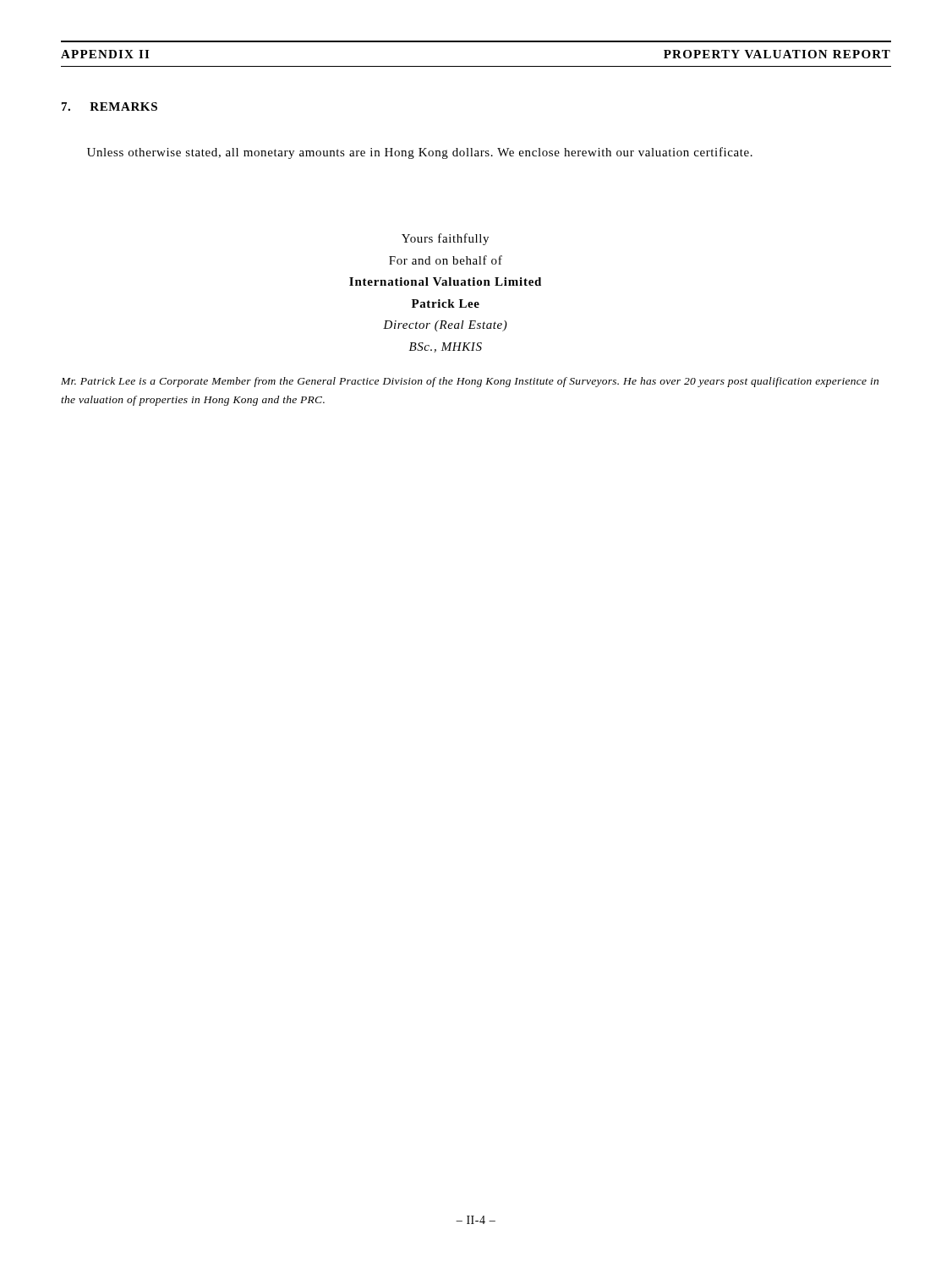Locate the block of text that opens with "Yours faithfully For and on behalf"
Viewport: 952px width, 1268px height.
coord(446,292)
